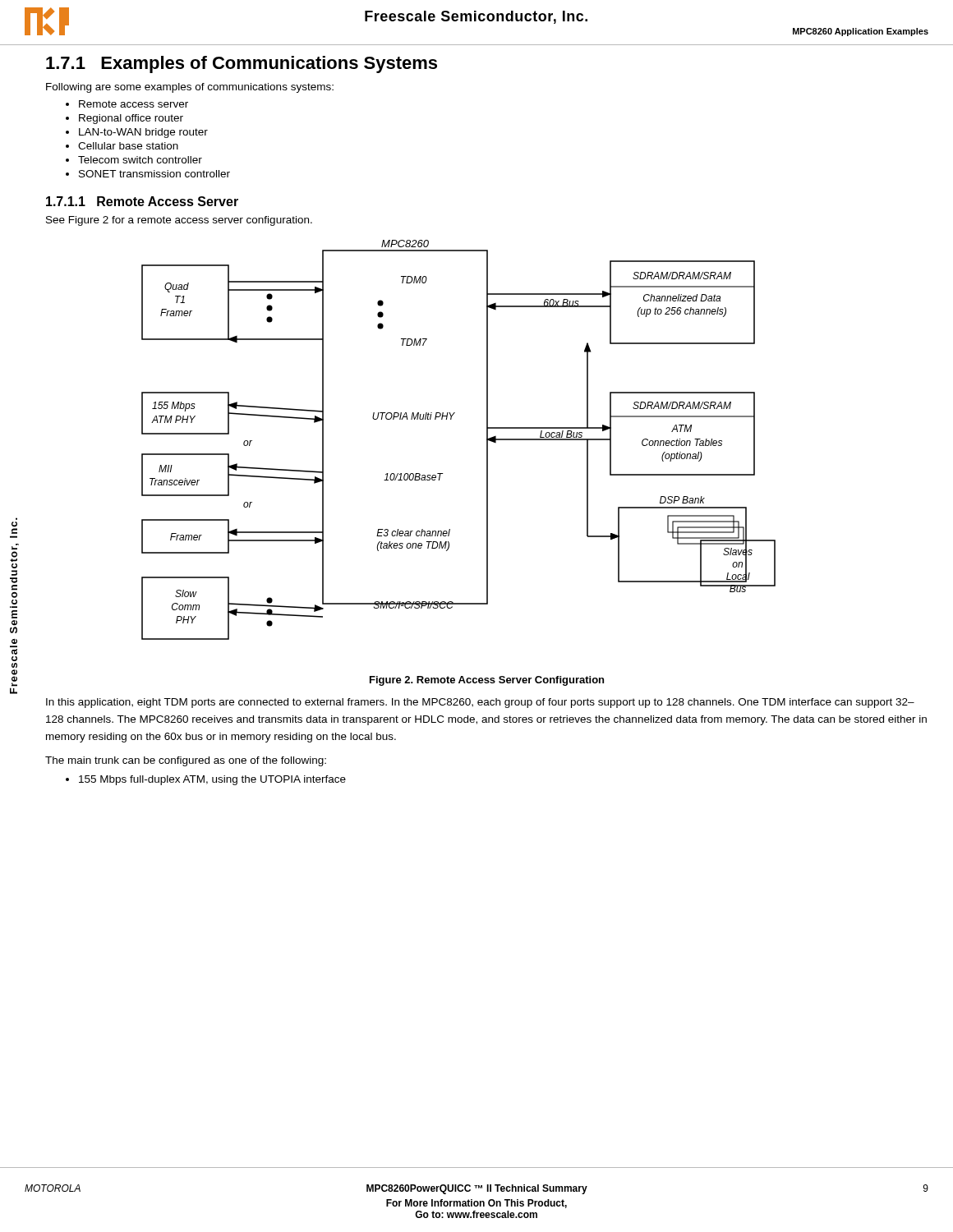
Task: Find the list item with the text "LAN-to-WAN bridge router"
Action: 143,132
